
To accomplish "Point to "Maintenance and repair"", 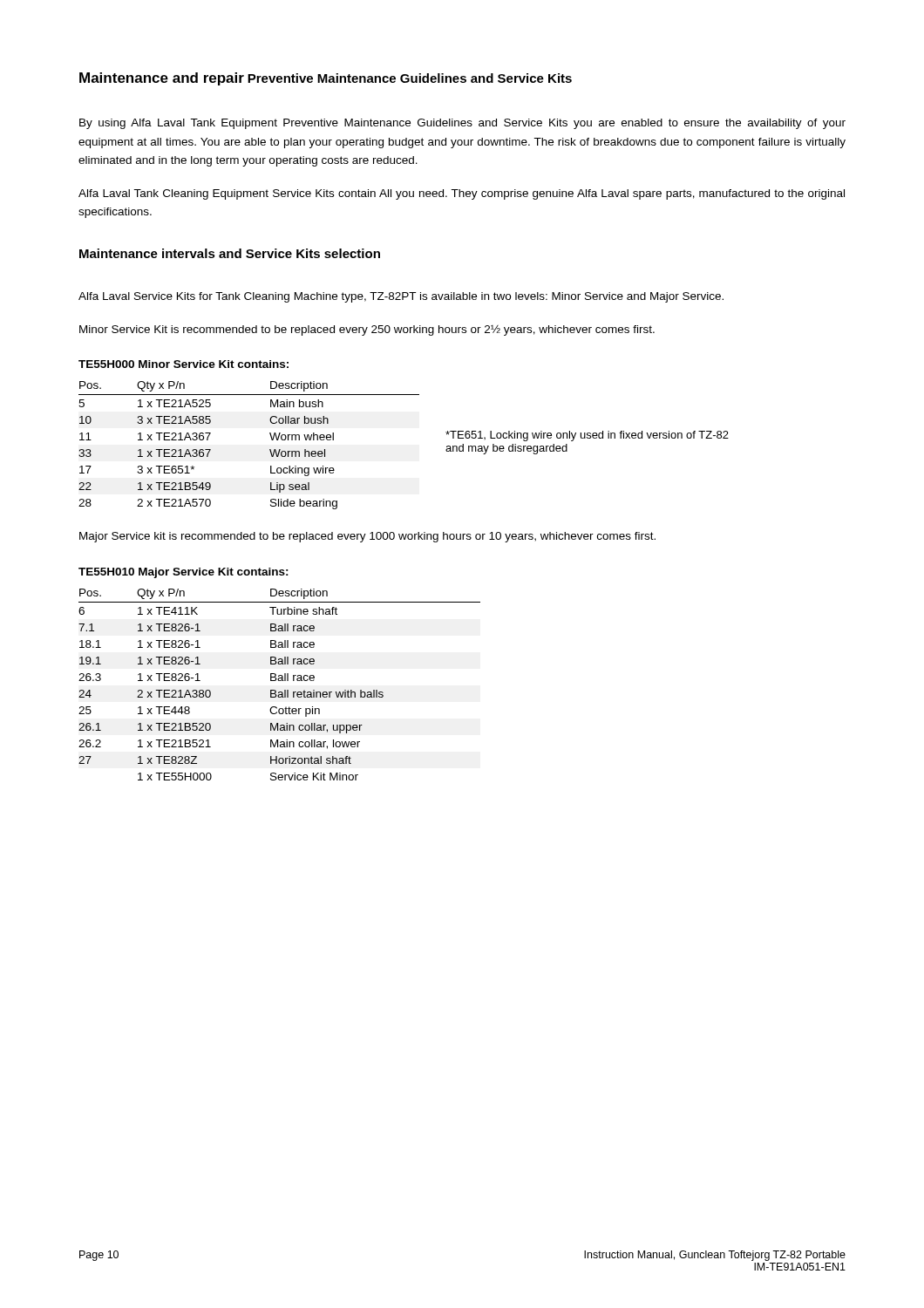I will [x=161, y=78].
